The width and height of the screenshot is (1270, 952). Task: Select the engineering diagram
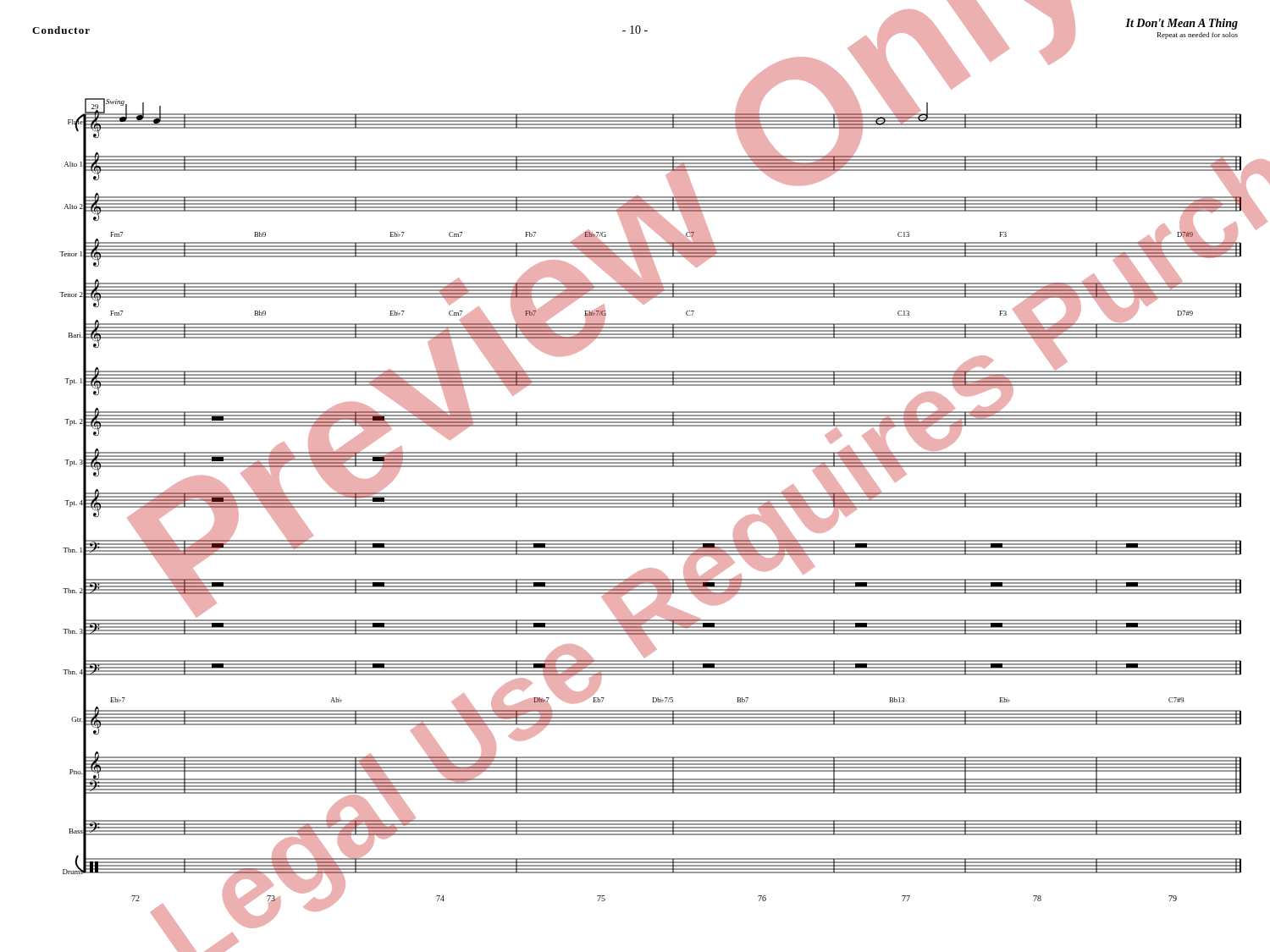635,478
